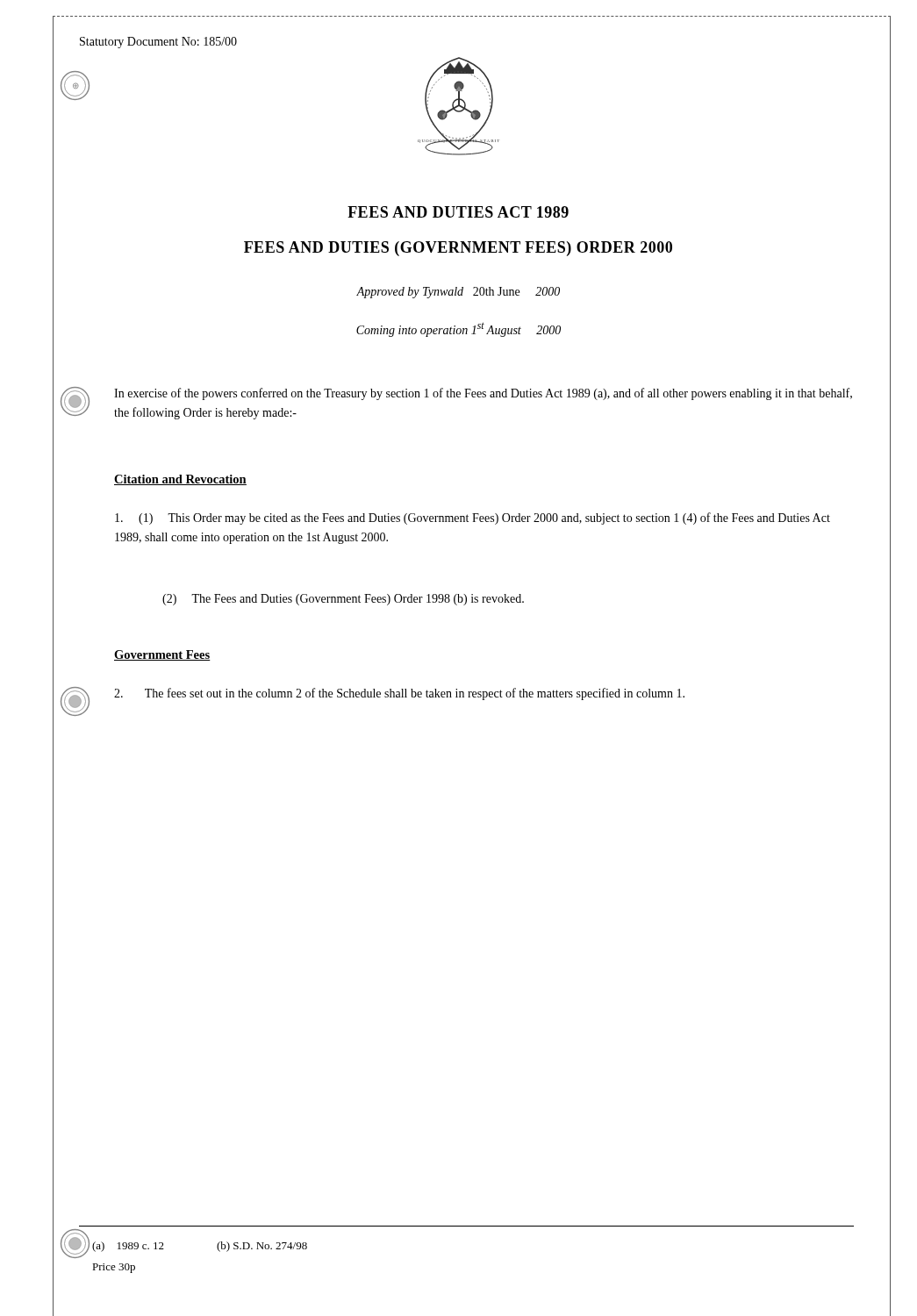Where does it say "FEES AND DUTIES ACT 1989"?
Image resolution: width=917 pixels, height=1316 pixels.
(458, 212)
